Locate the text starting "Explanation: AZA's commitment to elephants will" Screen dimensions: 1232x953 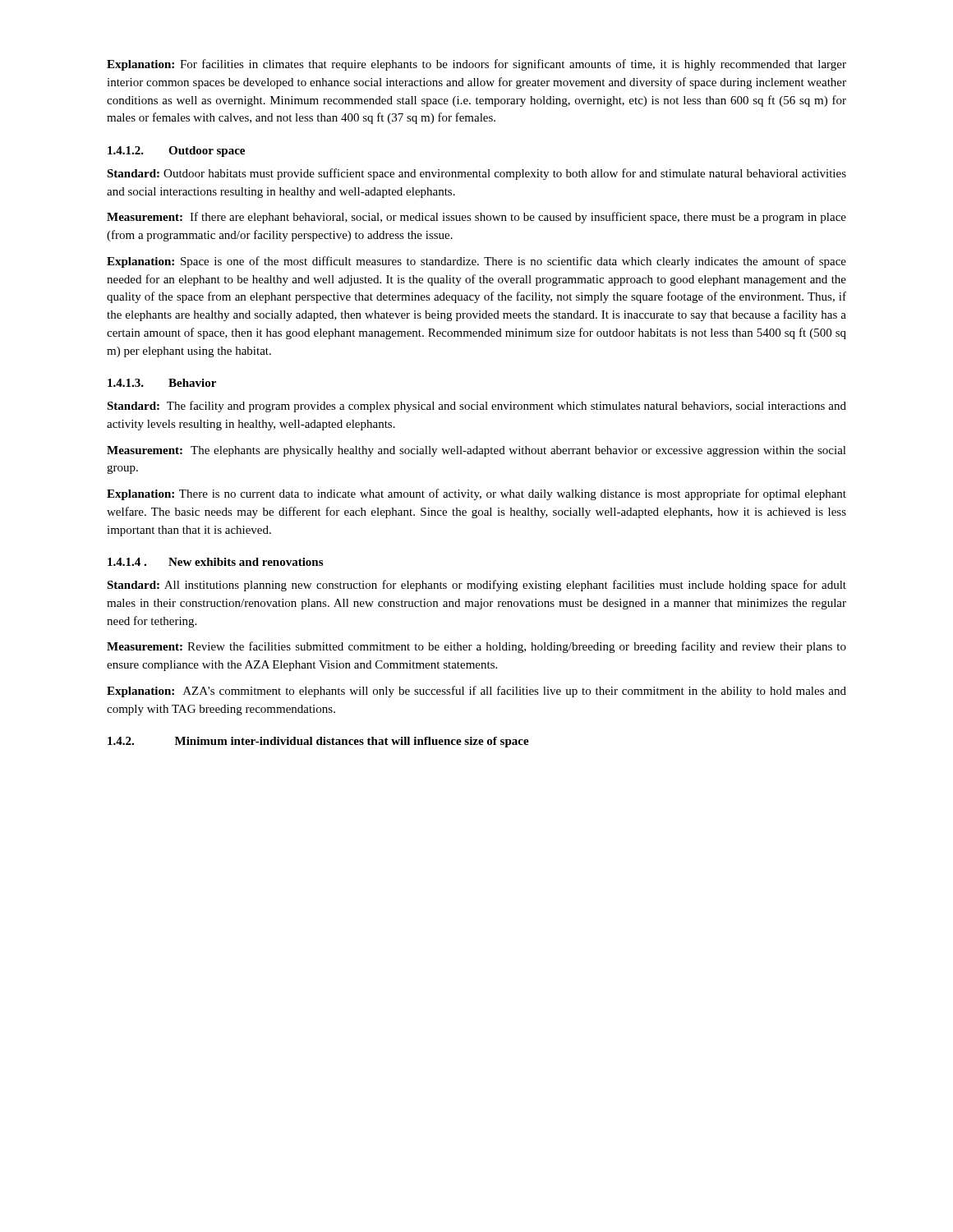tap(476, 700)
